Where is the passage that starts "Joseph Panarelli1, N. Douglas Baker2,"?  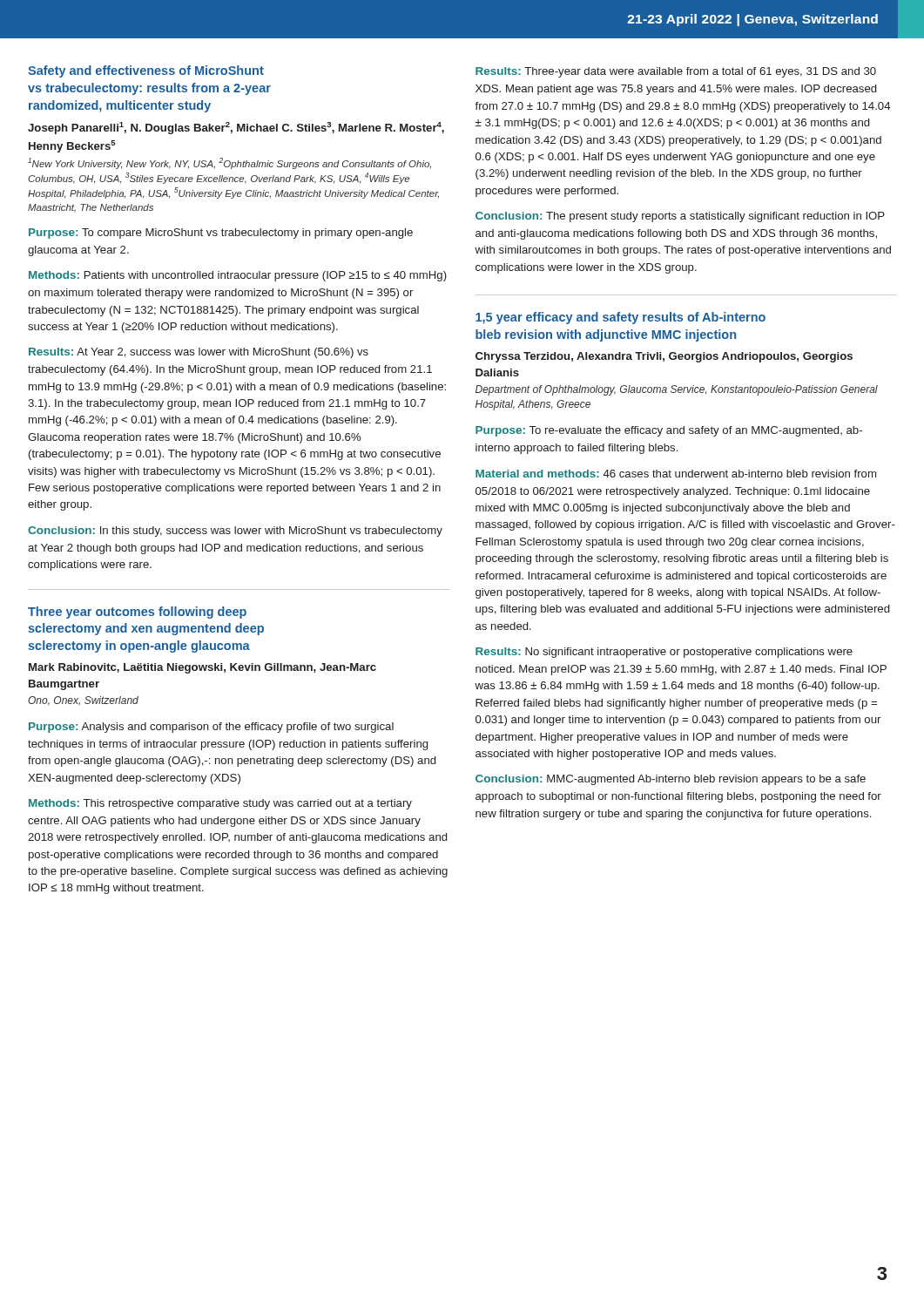click(236, 136)
